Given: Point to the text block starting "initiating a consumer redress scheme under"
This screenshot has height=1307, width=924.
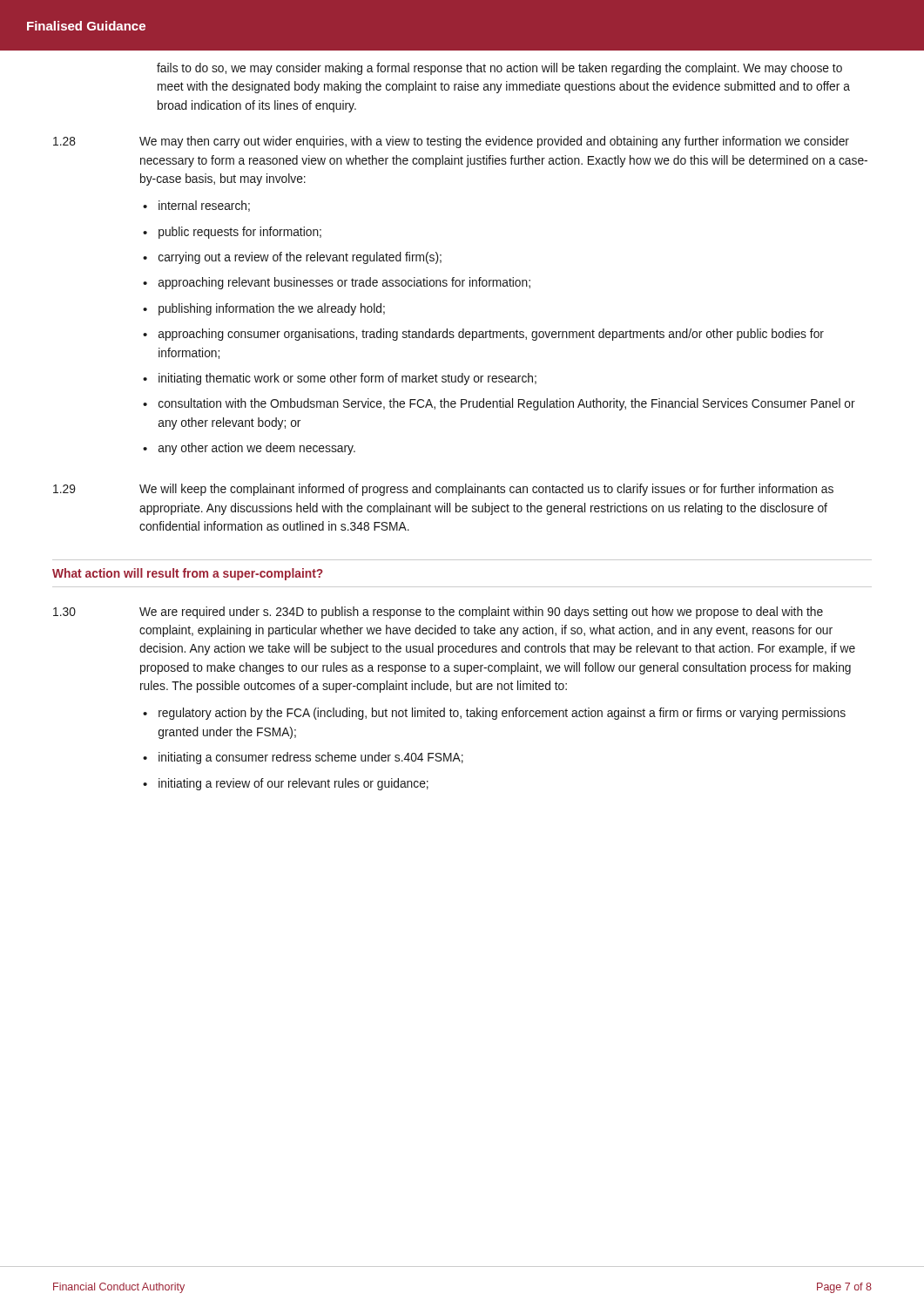Looking at the screenshot, I should pyautogui.click(x=311, y=758).
